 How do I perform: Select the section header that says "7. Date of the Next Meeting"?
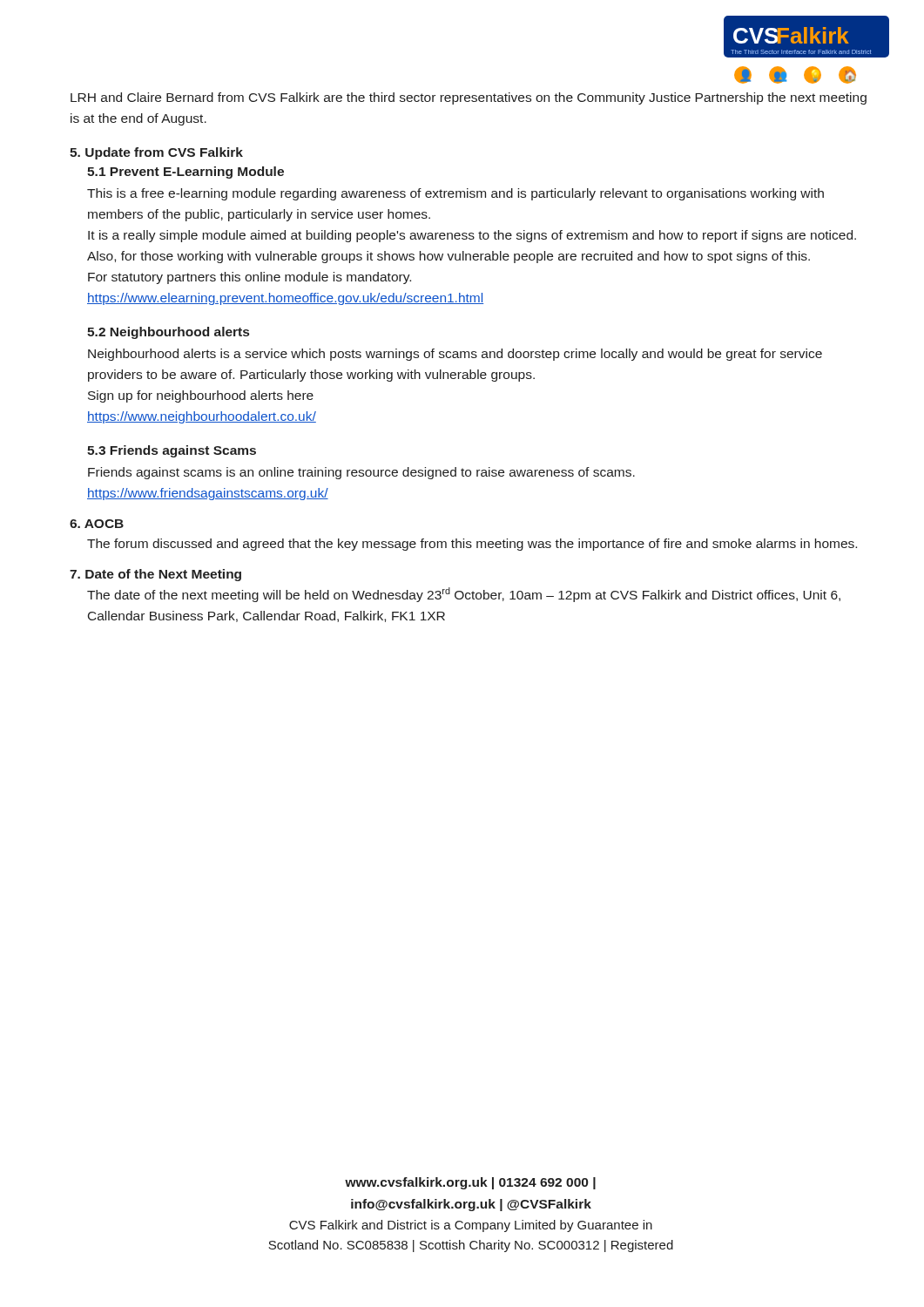[x=156, y=574]
